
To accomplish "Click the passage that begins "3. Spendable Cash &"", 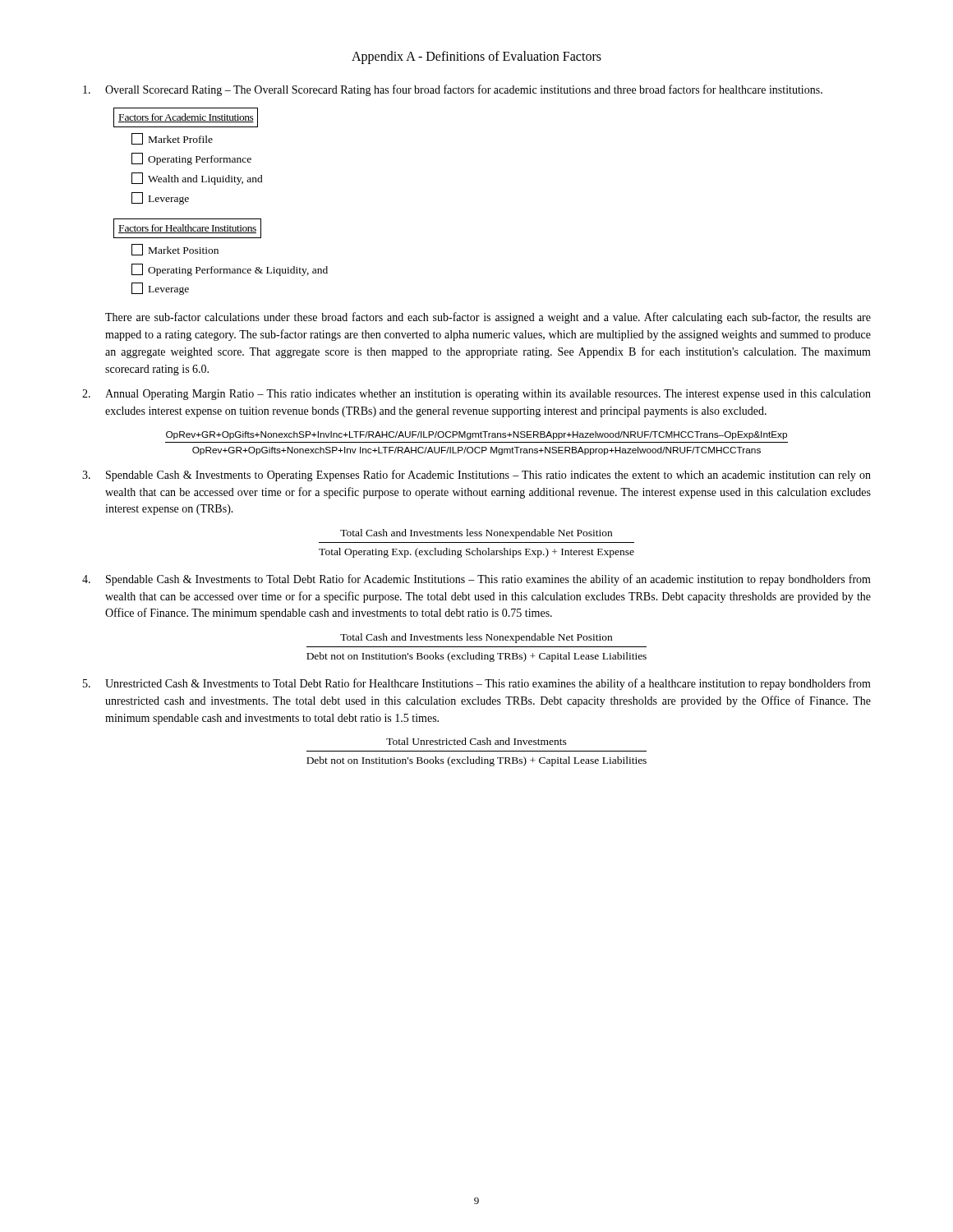I will [x=476, y=493].
